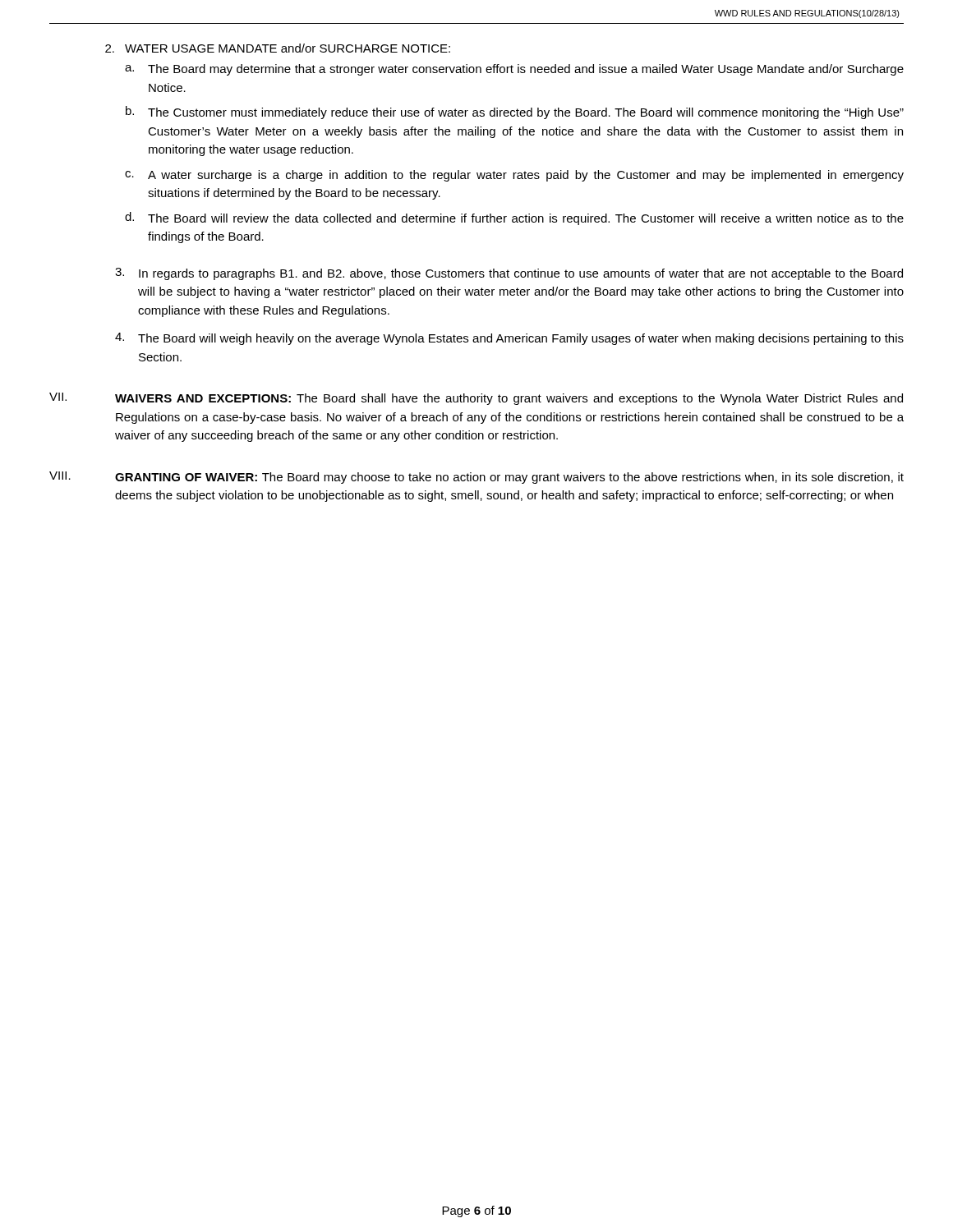953x1232 pixels.
Task: Select the text block starting "VIII. GRANTING OF WAIVER:"
Action: point(476,486)
